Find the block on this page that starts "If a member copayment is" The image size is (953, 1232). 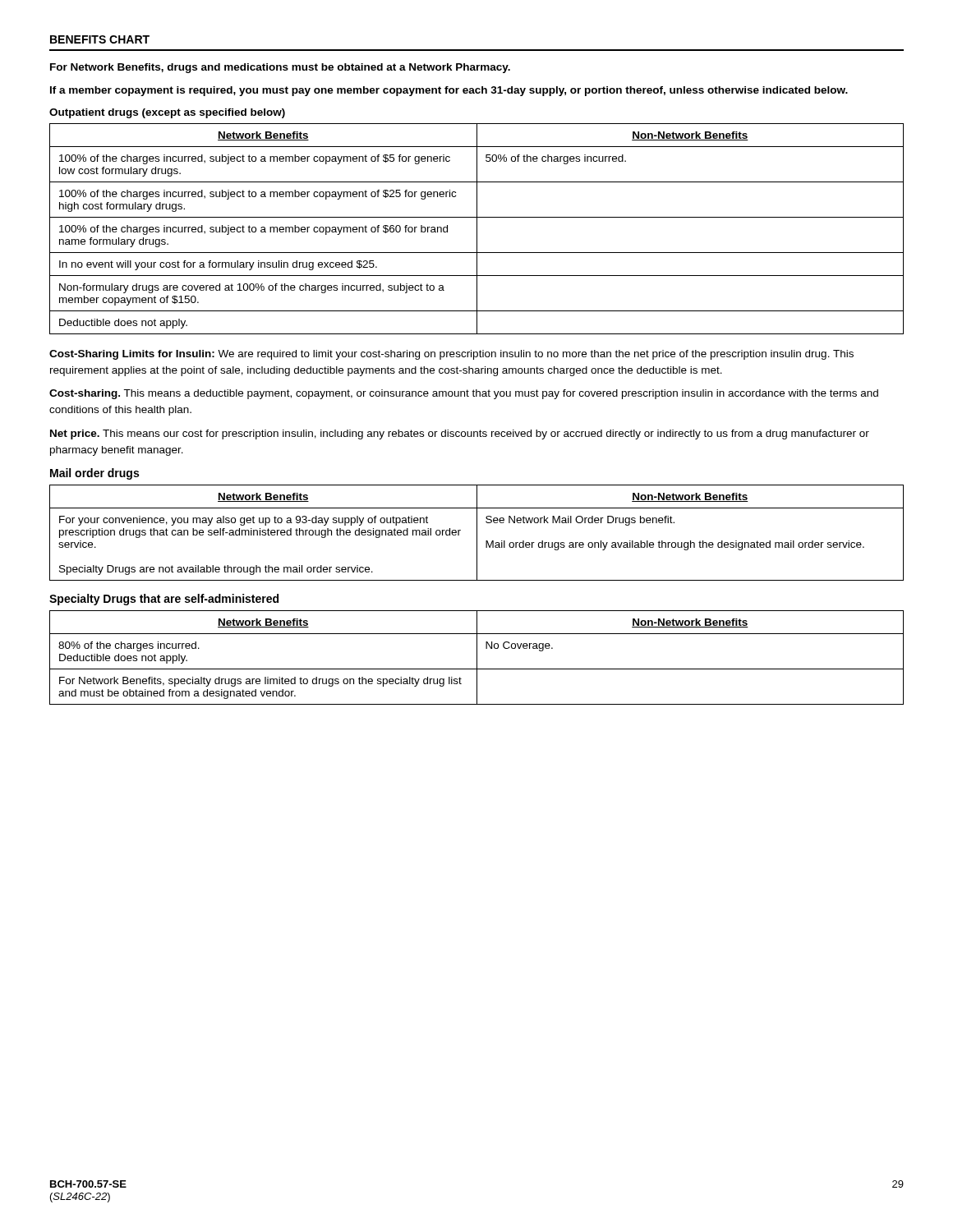click(x=449, y=90)
